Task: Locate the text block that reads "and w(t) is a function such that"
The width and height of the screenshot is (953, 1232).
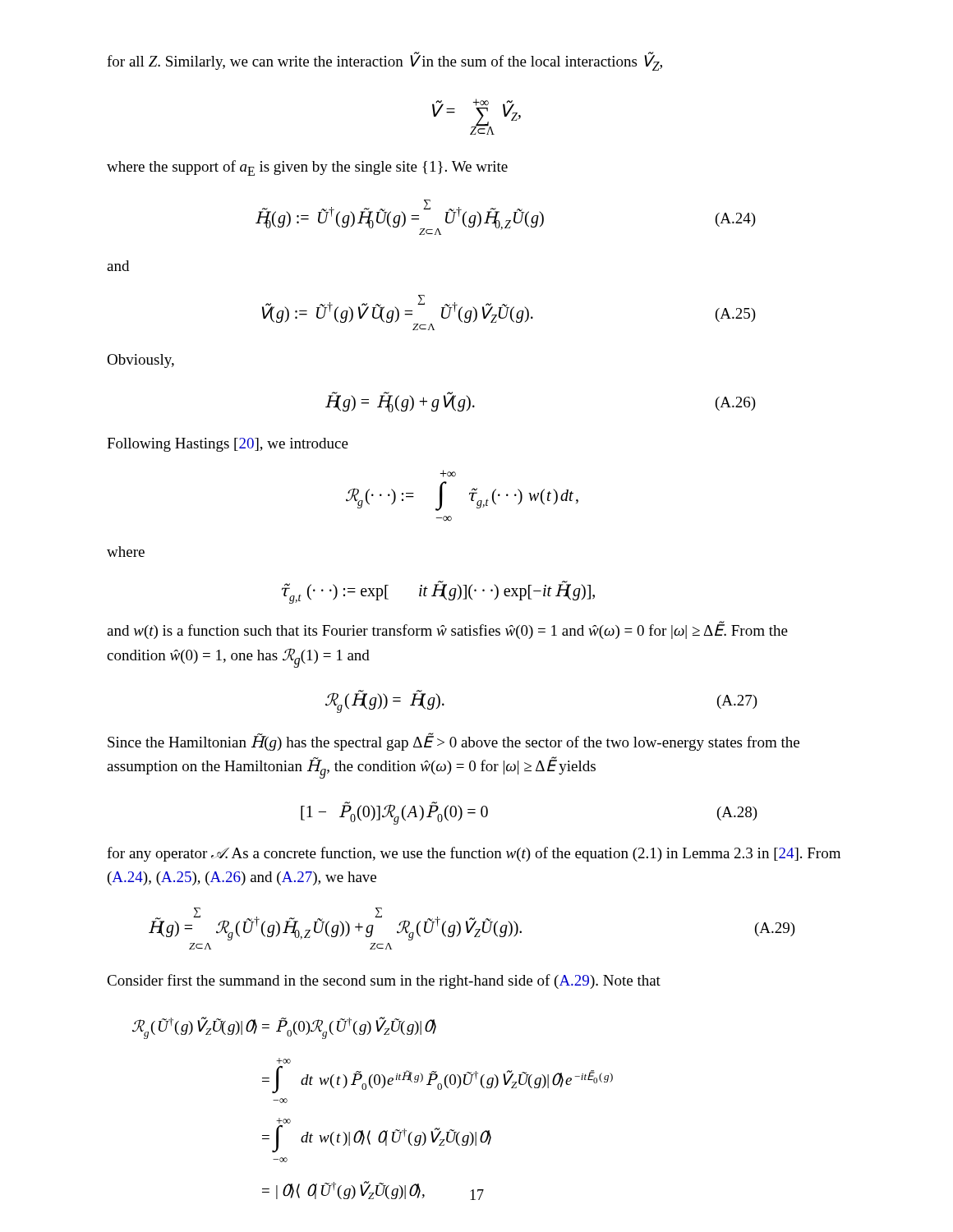Action: pyautogui.click(x=447, y=644)
